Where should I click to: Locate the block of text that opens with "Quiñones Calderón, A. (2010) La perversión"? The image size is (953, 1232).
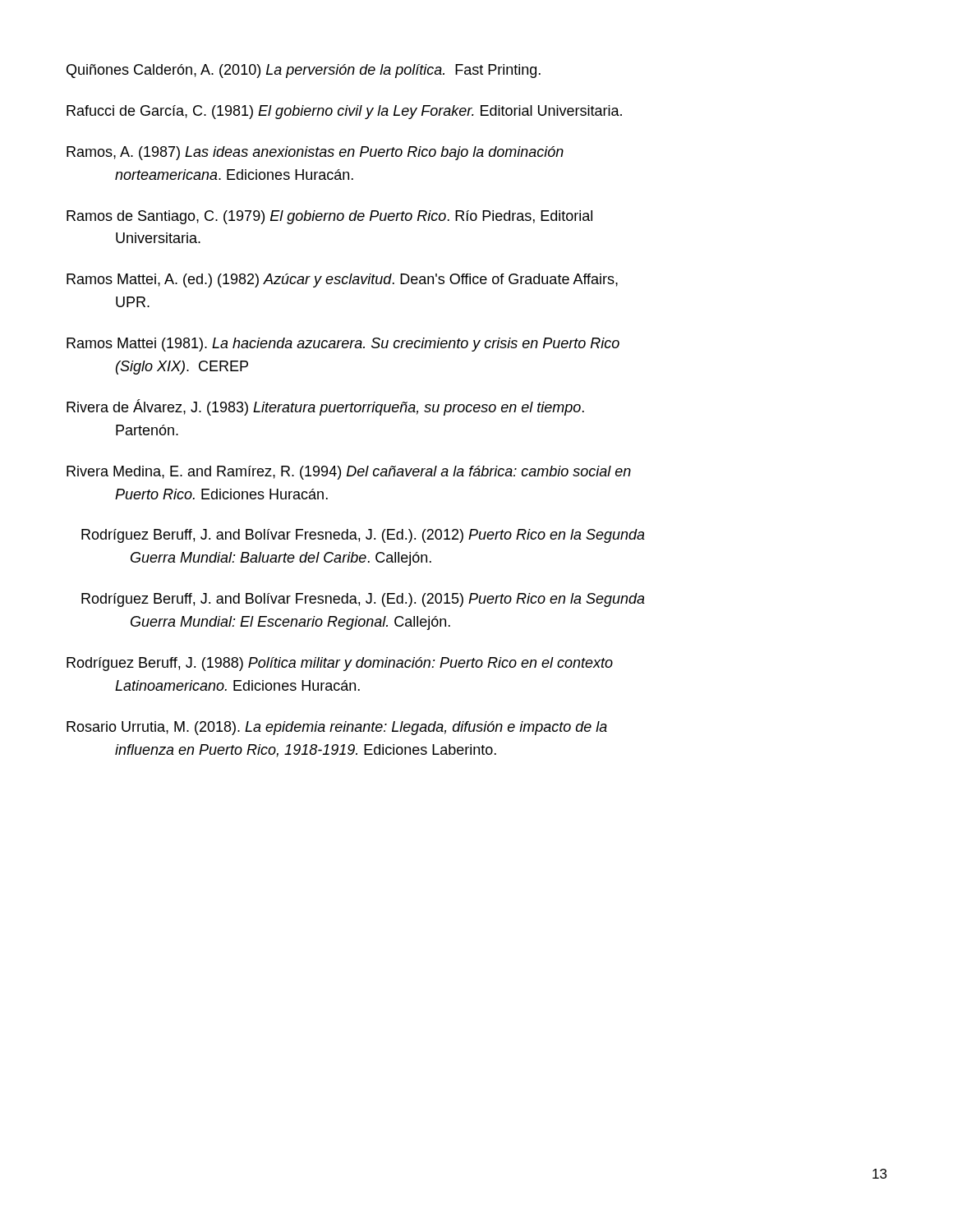point(304,70)
